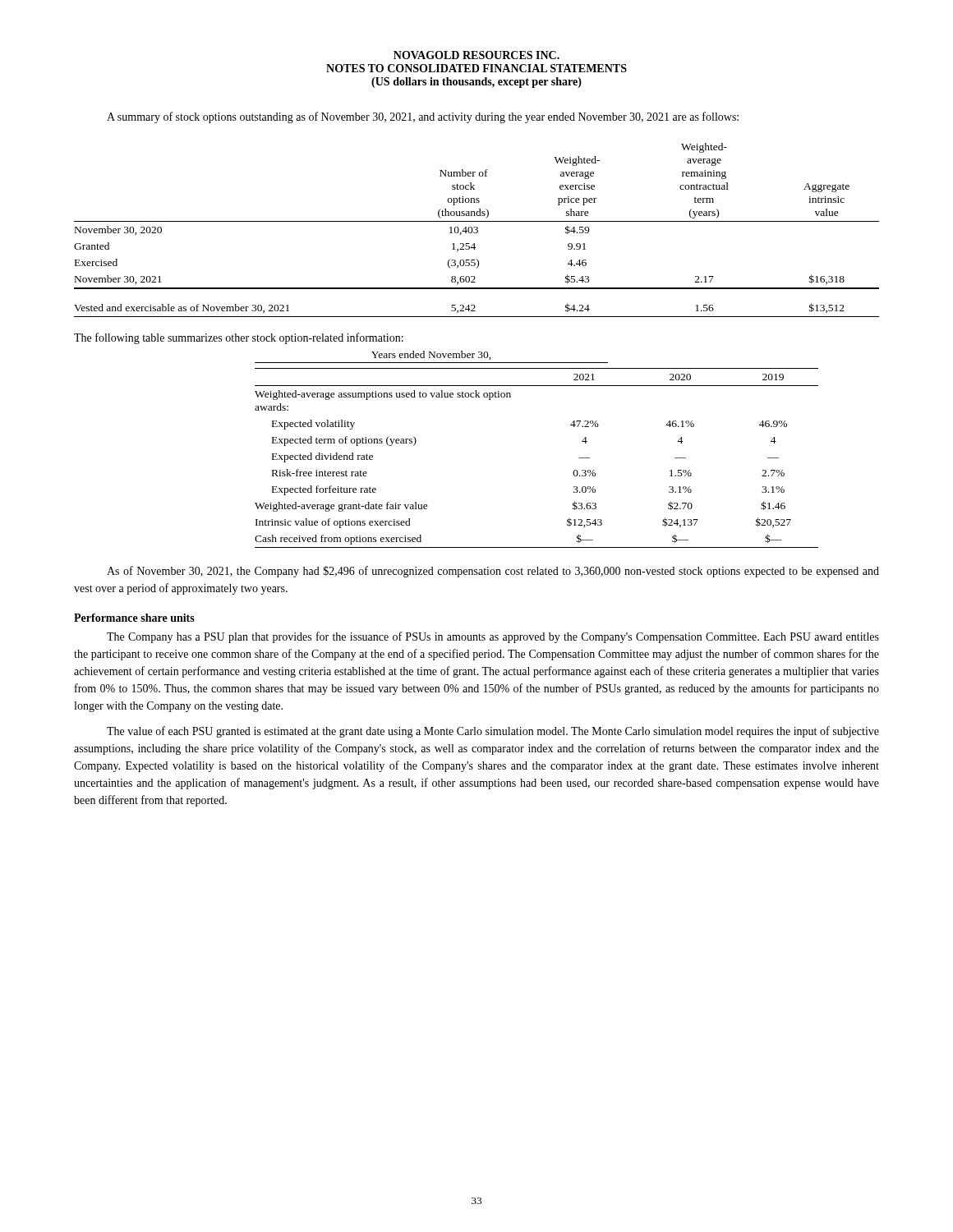The image size is (953, 1232).
Task: Navigate to the region starting "Performance share units"
Action: tap(134, 618)
